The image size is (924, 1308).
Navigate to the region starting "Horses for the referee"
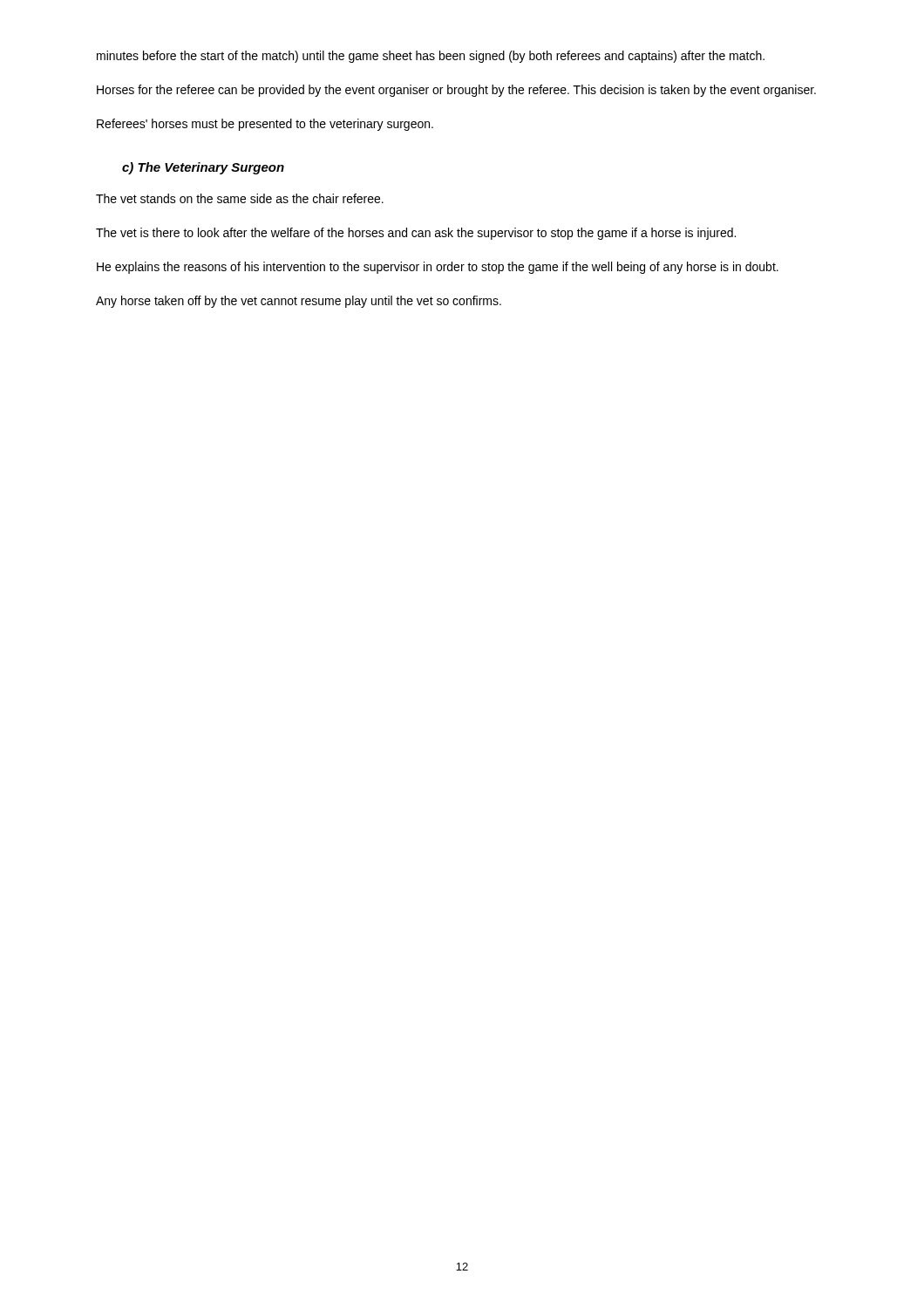(x=456, y=90)
